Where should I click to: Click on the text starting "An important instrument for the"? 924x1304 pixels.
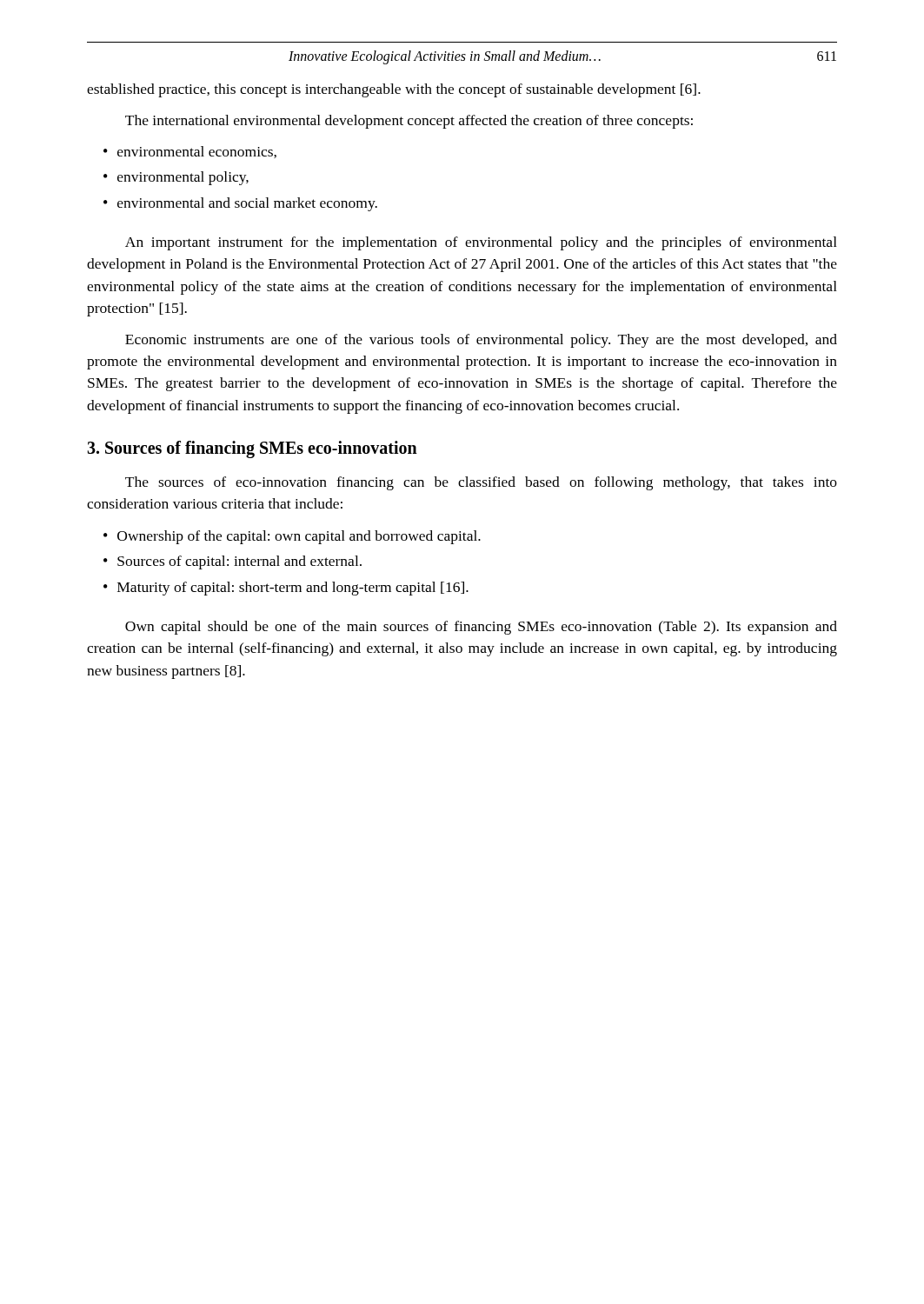[462, 275]
